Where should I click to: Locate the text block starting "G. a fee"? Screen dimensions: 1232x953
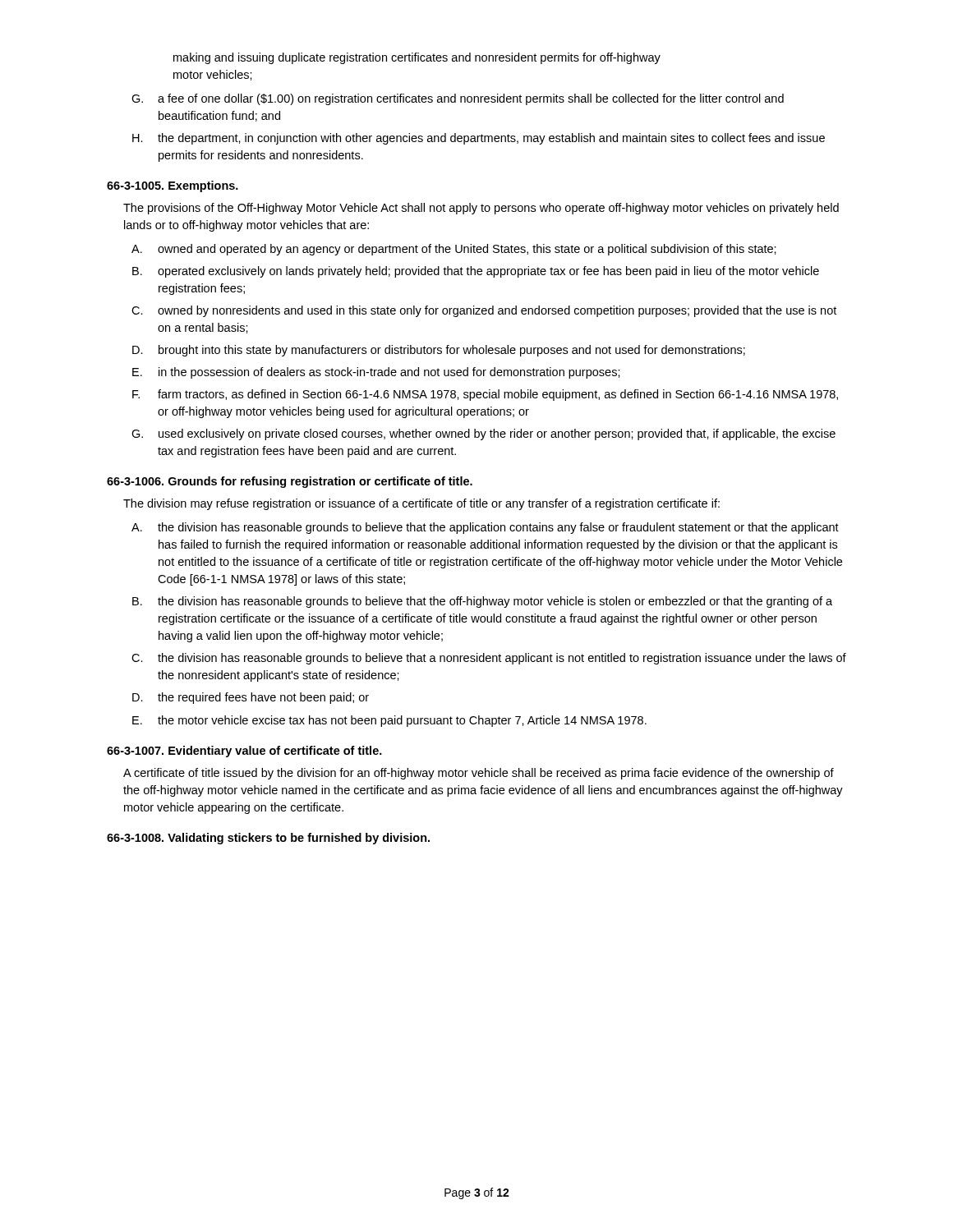click(x=489, y=108)
